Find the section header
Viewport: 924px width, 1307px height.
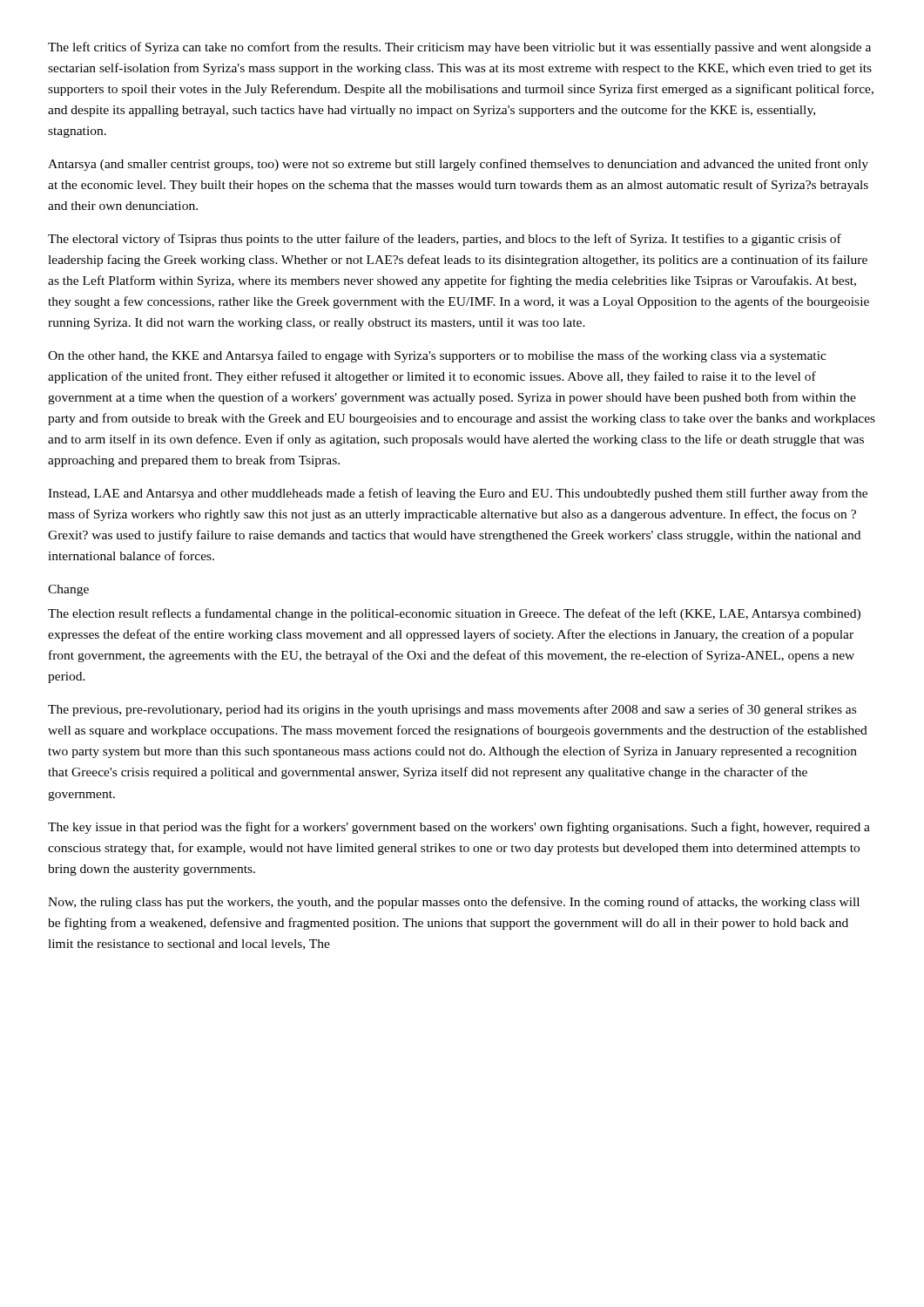click(x=69, y=589)
